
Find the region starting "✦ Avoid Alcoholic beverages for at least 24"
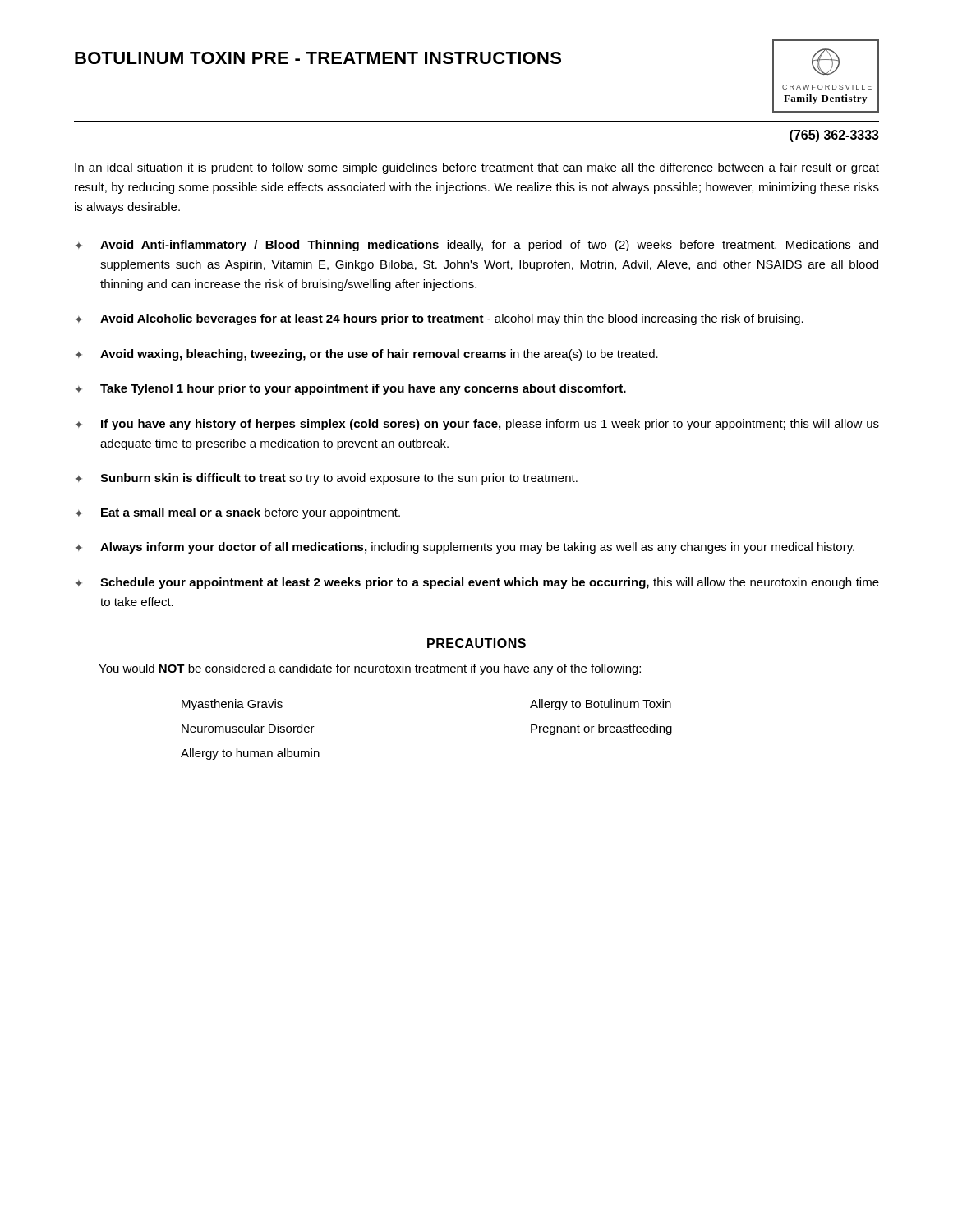[x=476, y=319]
